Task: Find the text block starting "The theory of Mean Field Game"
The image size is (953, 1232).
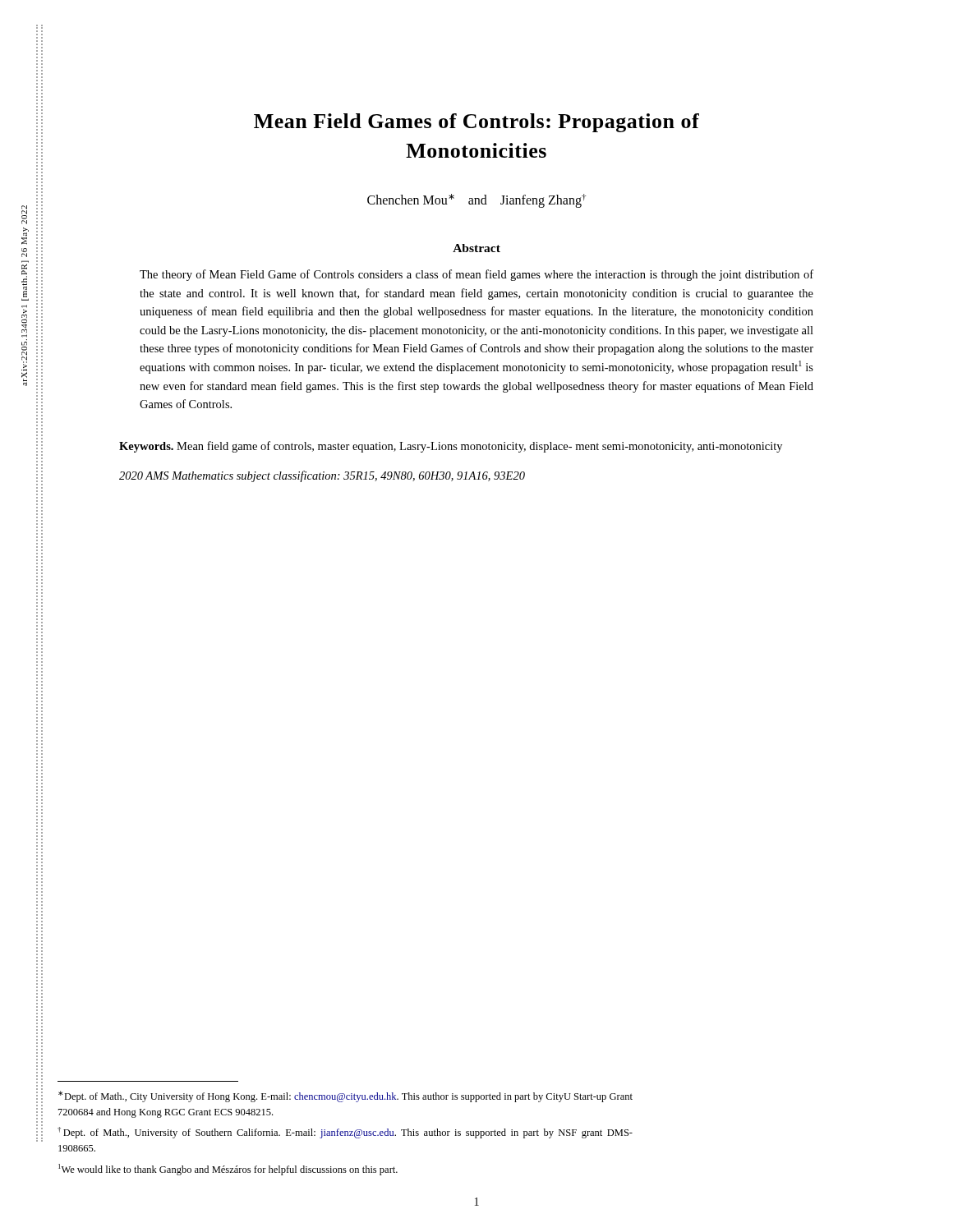Action: 476,339
